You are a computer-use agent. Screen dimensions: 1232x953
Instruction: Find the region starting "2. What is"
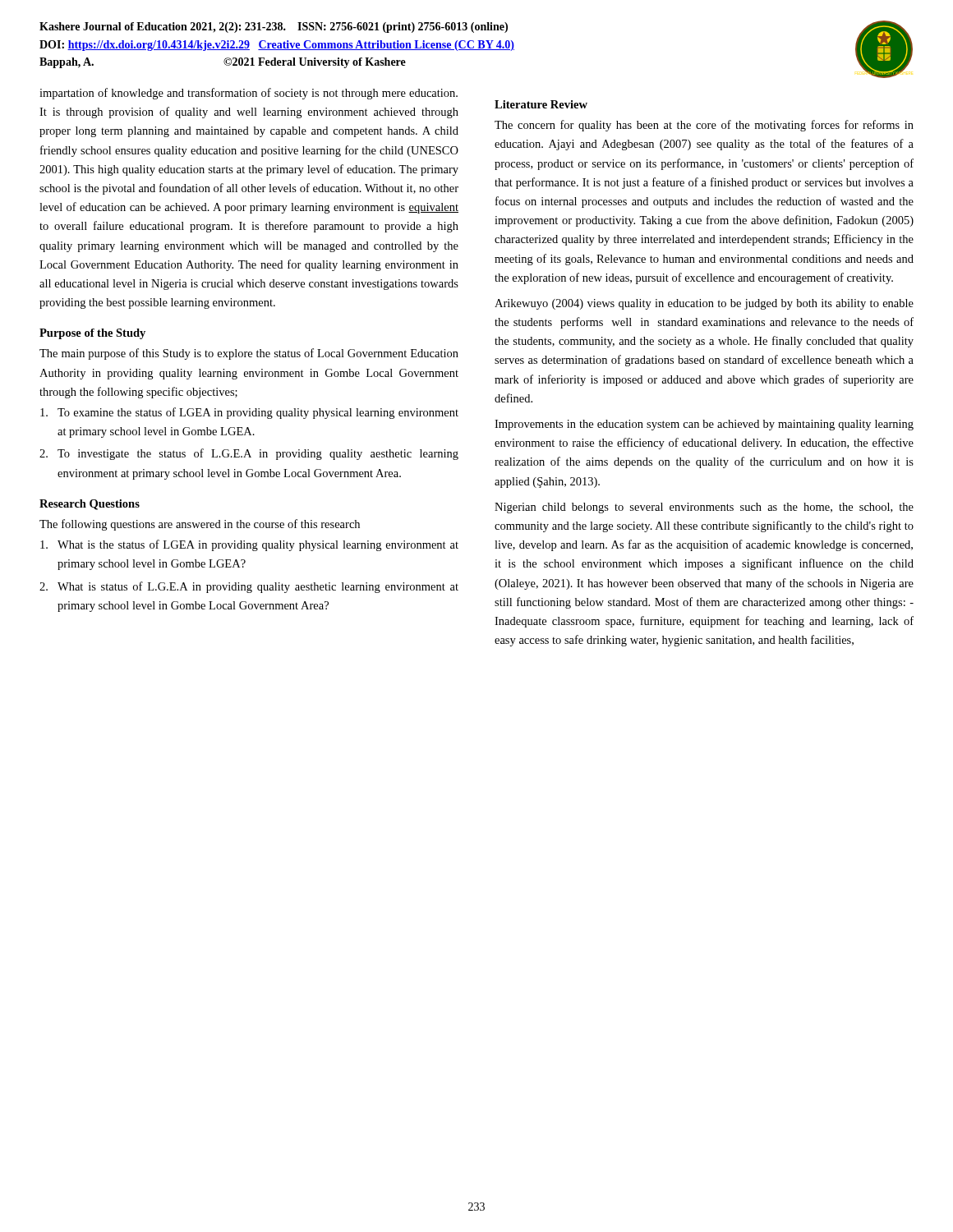(249, 596)
